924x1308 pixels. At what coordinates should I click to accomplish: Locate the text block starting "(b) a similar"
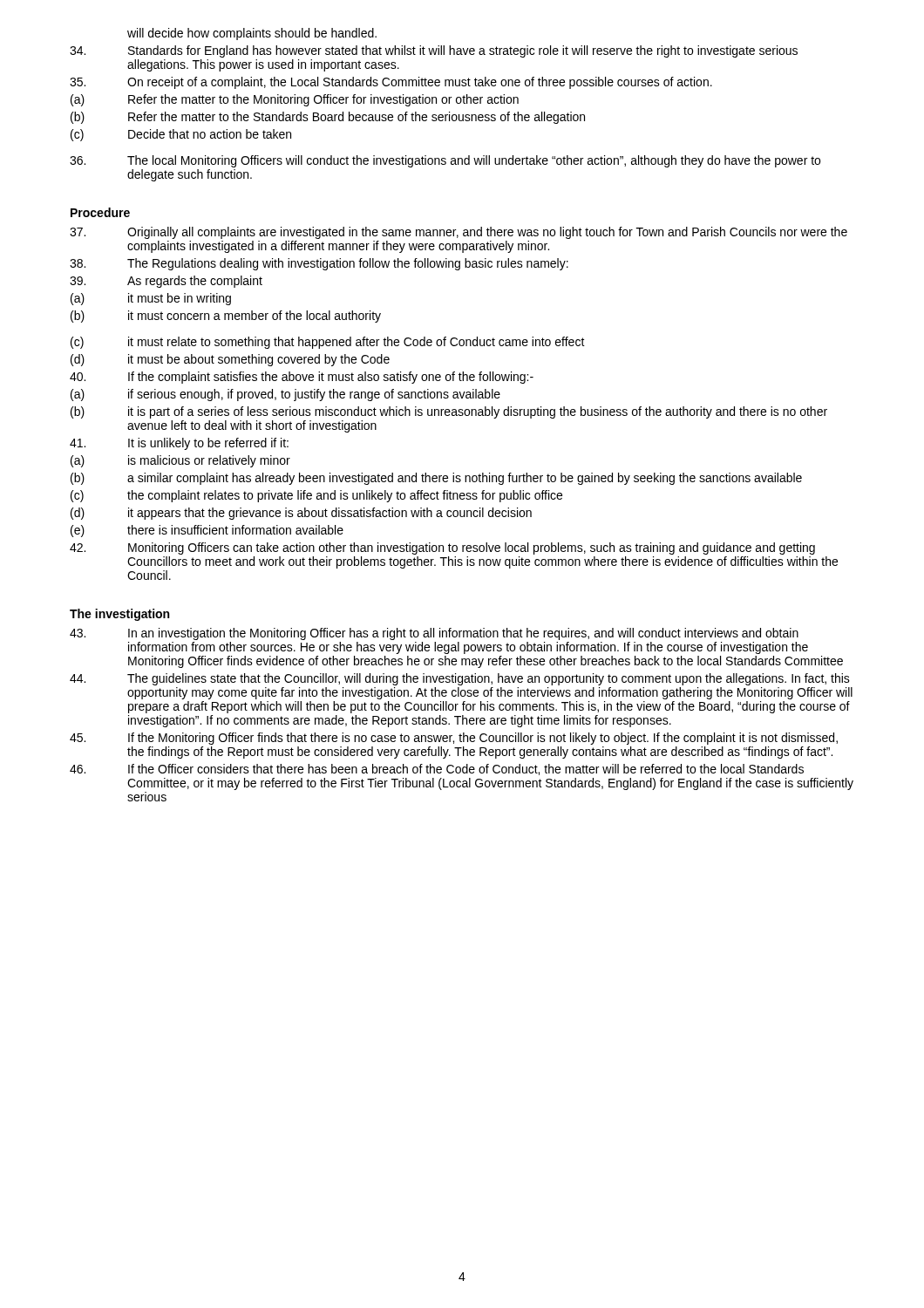(x=462, y=478)
